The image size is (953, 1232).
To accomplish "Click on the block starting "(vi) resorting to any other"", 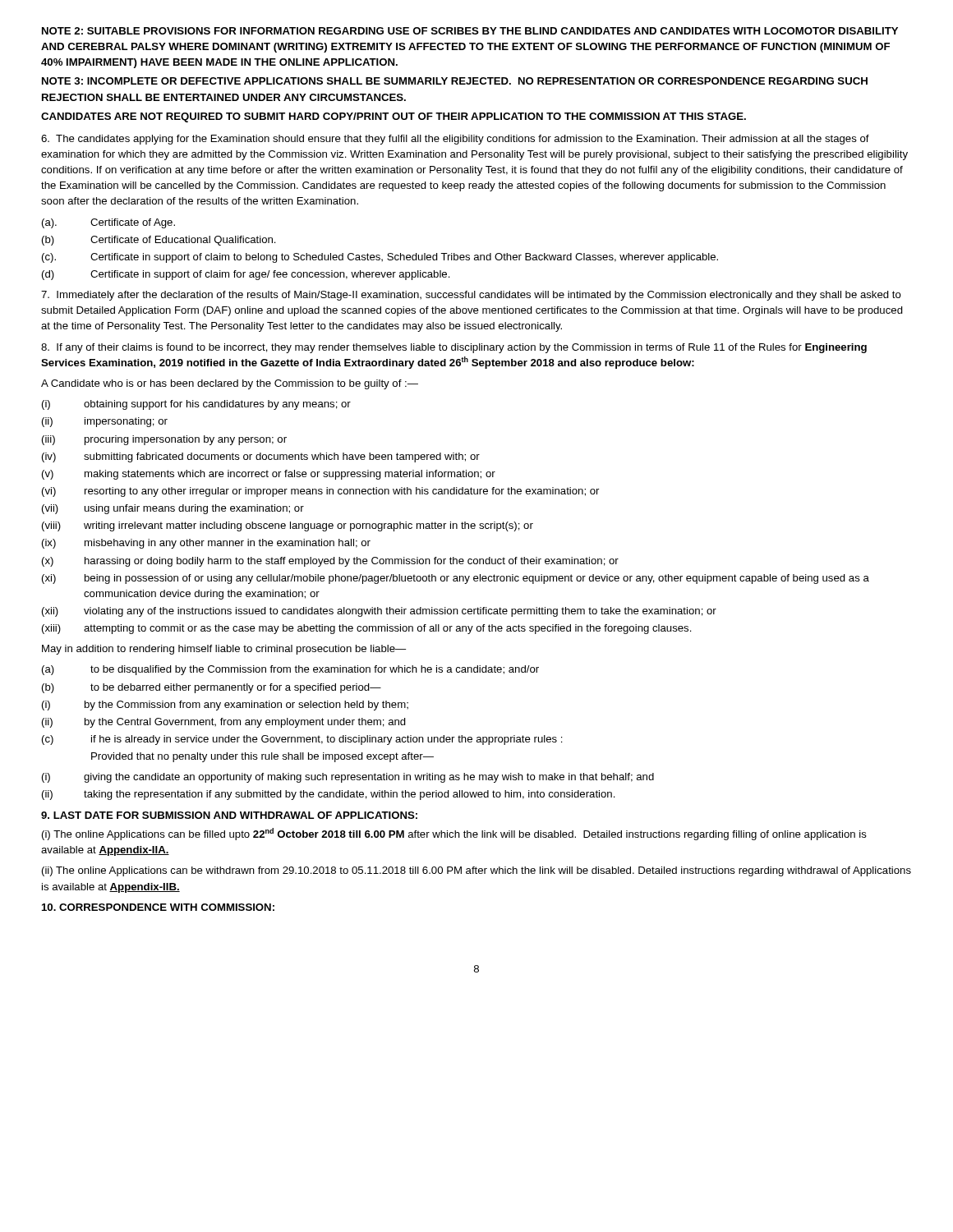I will coord(476,491).
